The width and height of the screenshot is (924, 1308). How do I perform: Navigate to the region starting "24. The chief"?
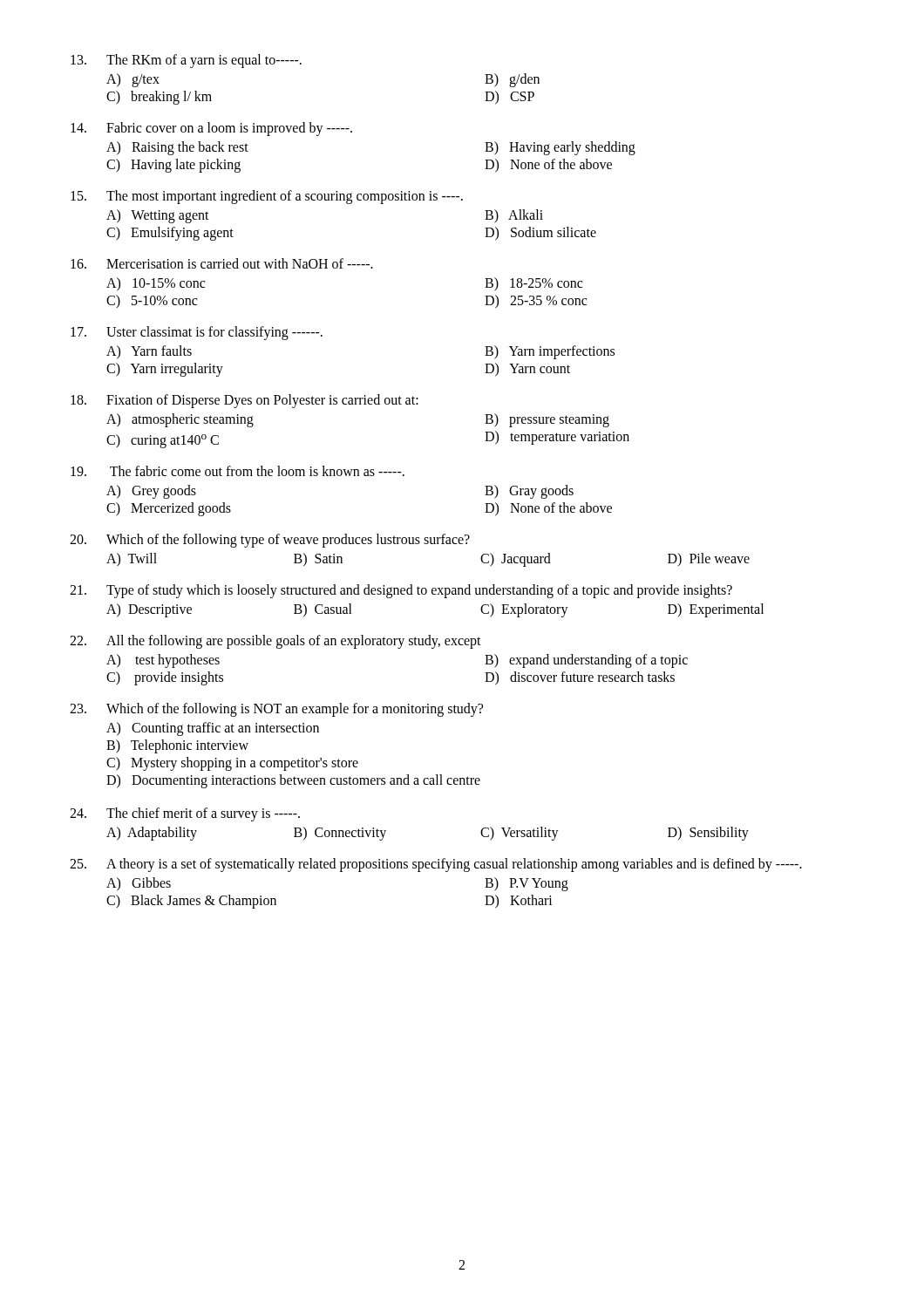[185, 814]
